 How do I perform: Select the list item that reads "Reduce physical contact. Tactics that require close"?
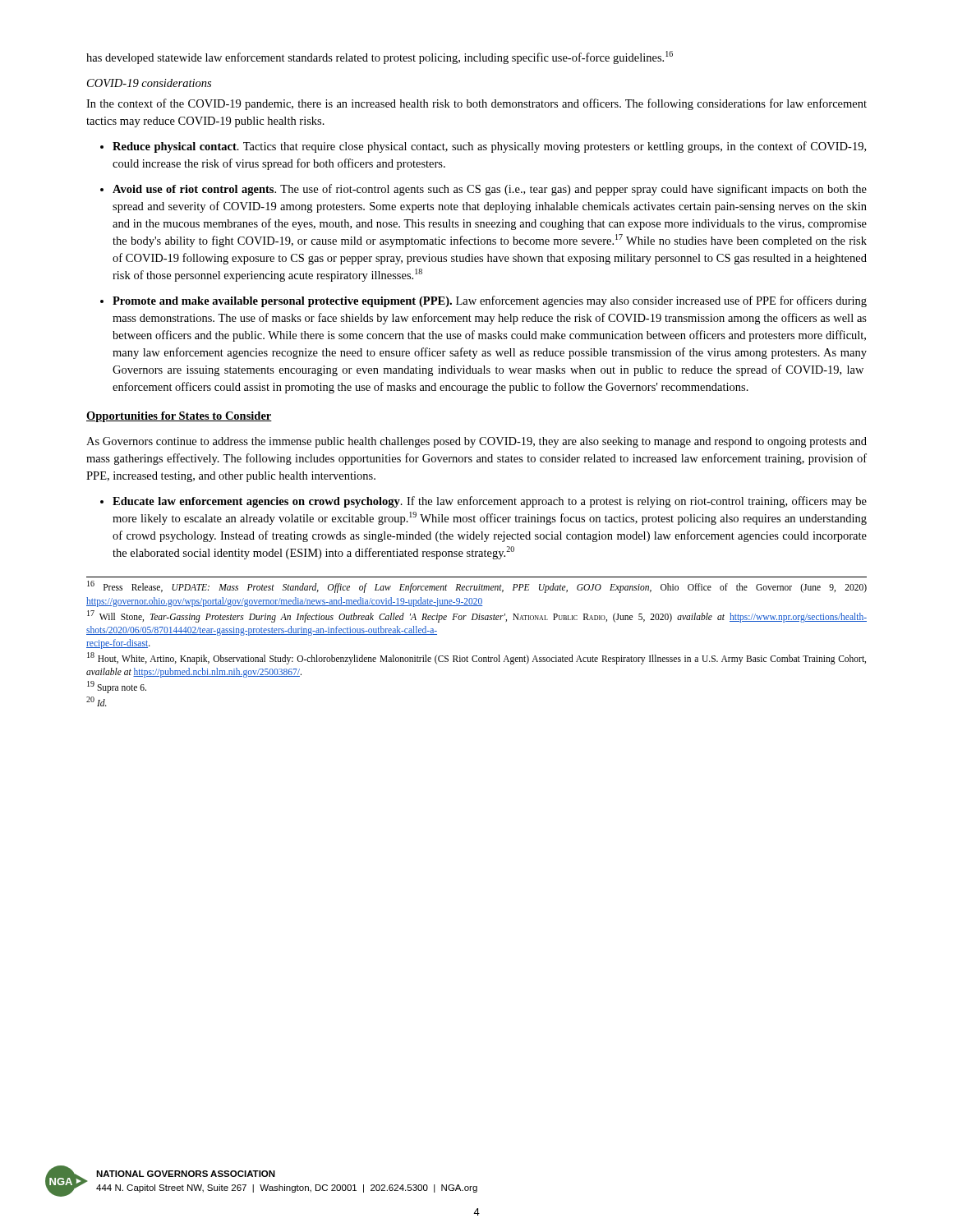tap(490, 155)
